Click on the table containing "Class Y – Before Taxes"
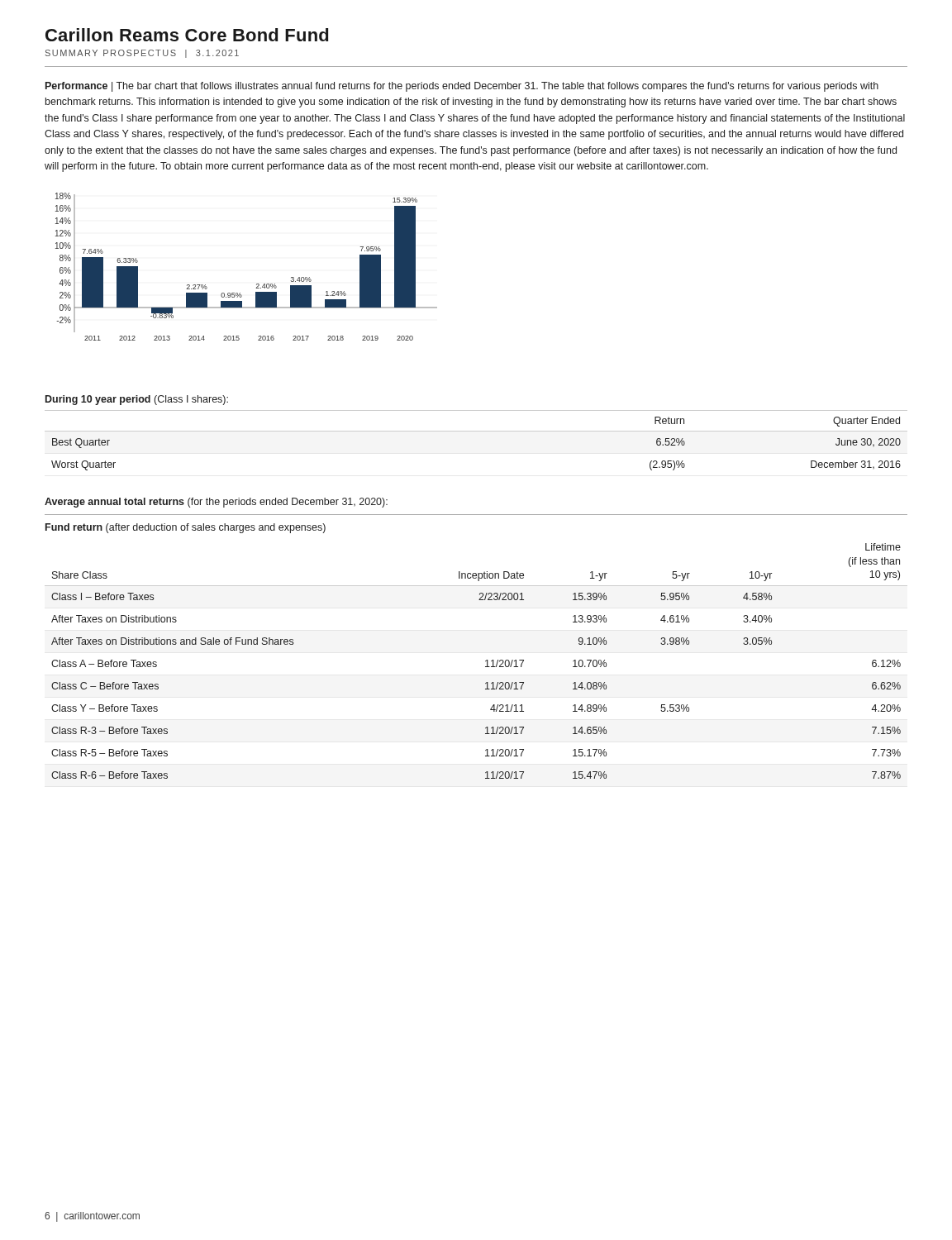The image size is (952, 1240). click(x=476, y=662)
